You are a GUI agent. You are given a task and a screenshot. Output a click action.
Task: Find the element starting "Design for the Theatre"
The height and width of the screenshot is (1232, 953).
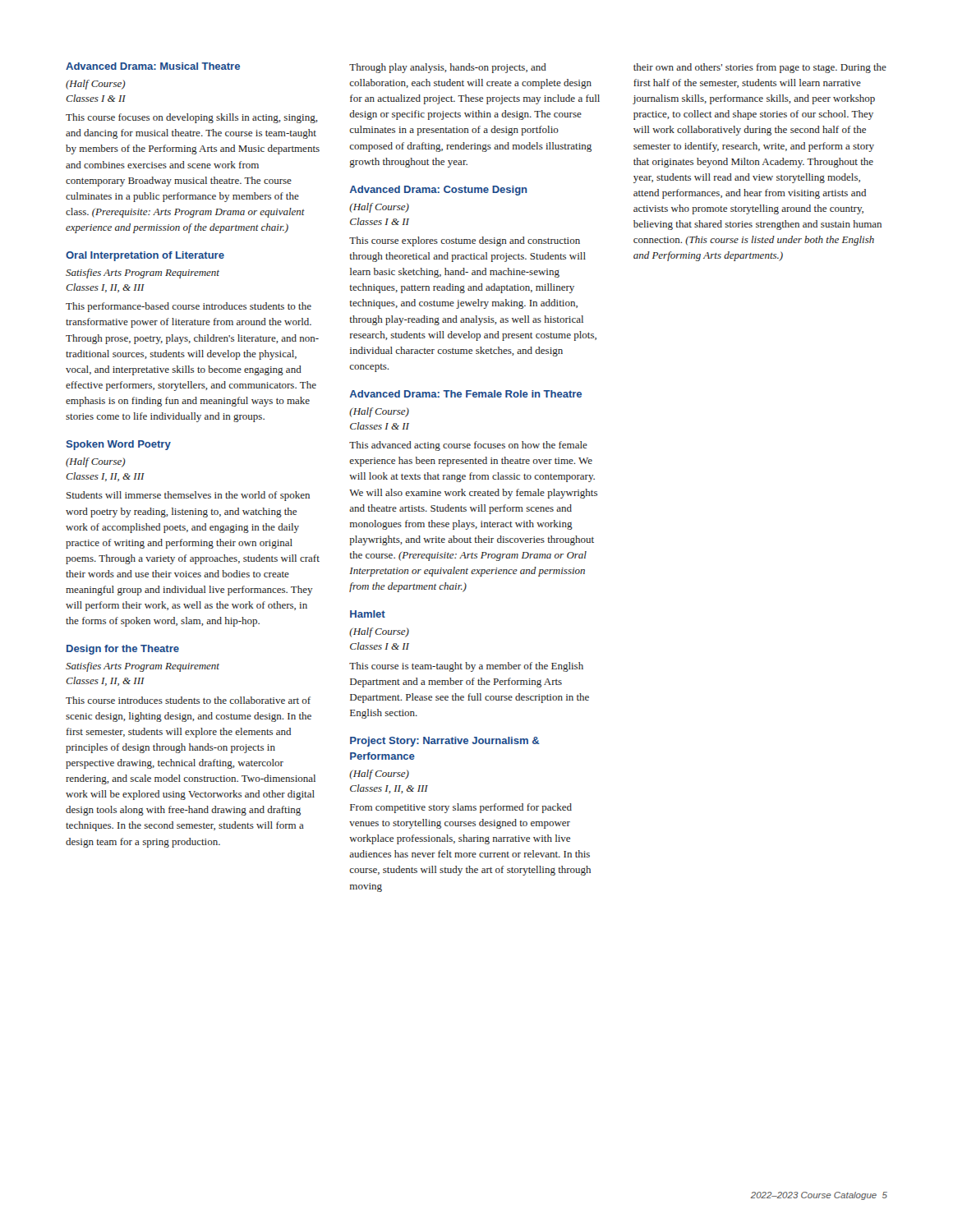(x=122, y=649)
